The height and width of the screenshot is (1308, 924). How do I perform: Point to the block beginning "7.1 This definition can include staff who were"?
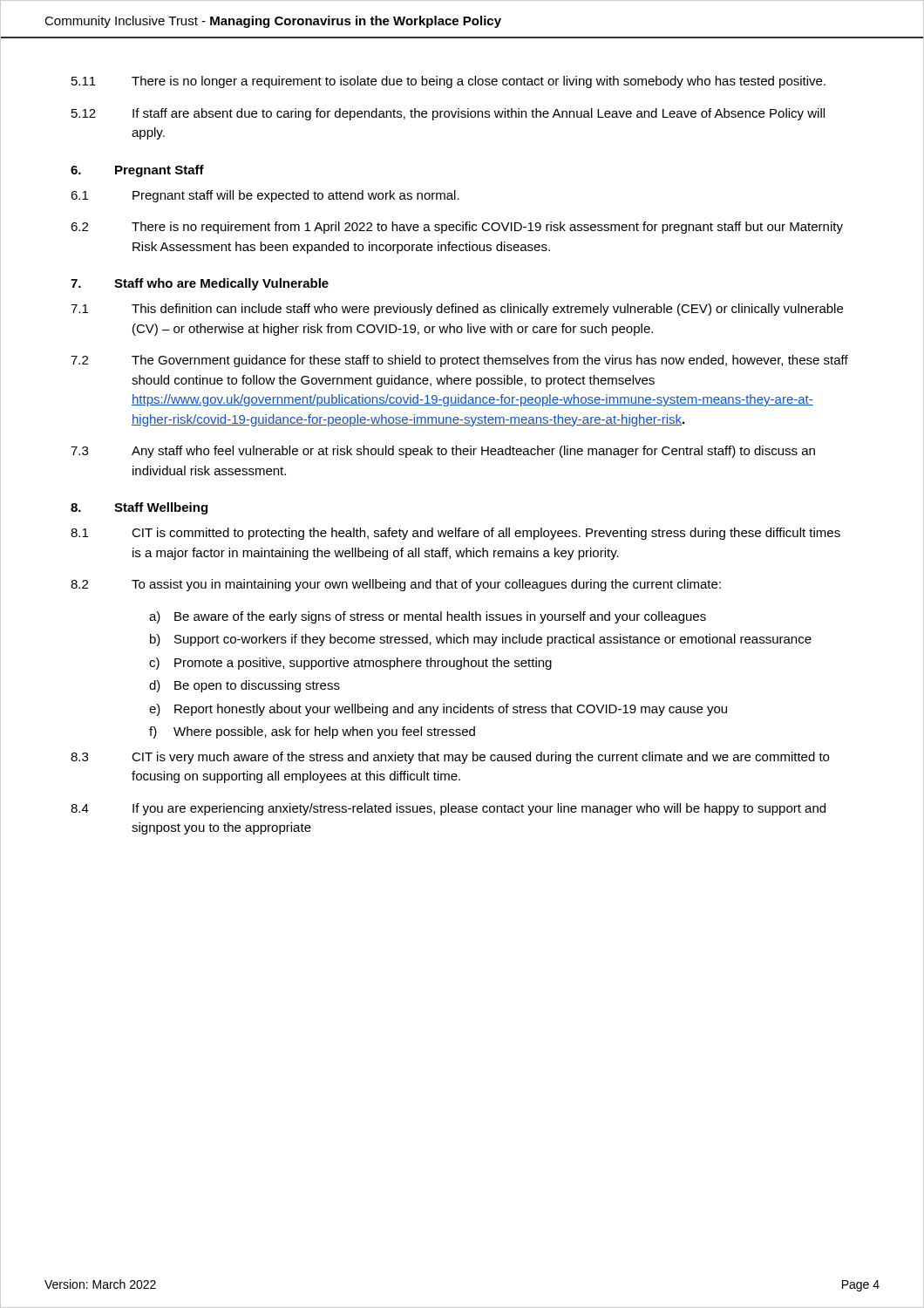click(x=462, y=319)
